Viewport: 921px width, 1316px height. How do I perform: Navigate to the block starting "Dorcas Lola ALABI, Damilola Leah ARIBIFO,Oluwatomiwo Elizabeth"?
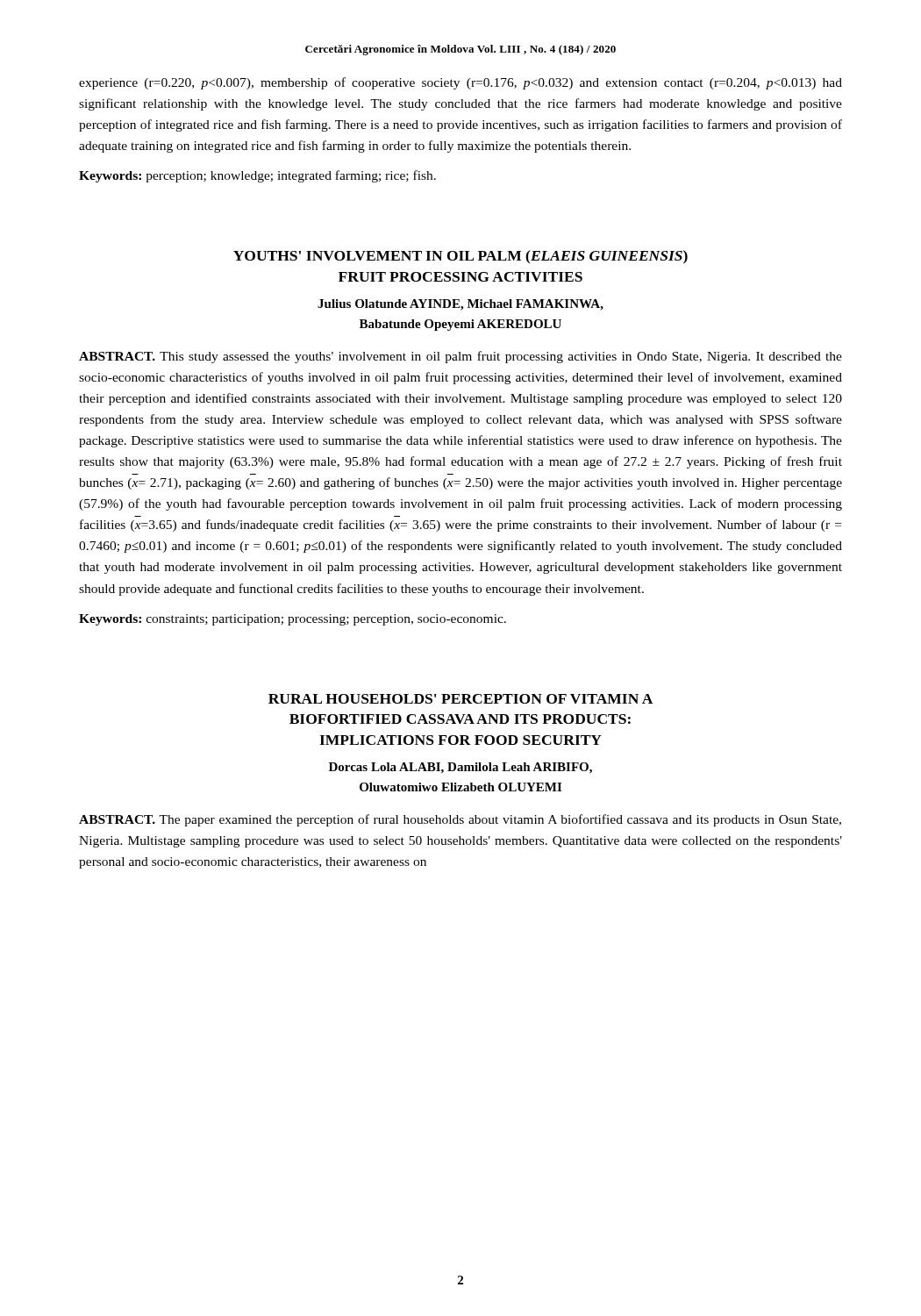click(x=460, y=777)
